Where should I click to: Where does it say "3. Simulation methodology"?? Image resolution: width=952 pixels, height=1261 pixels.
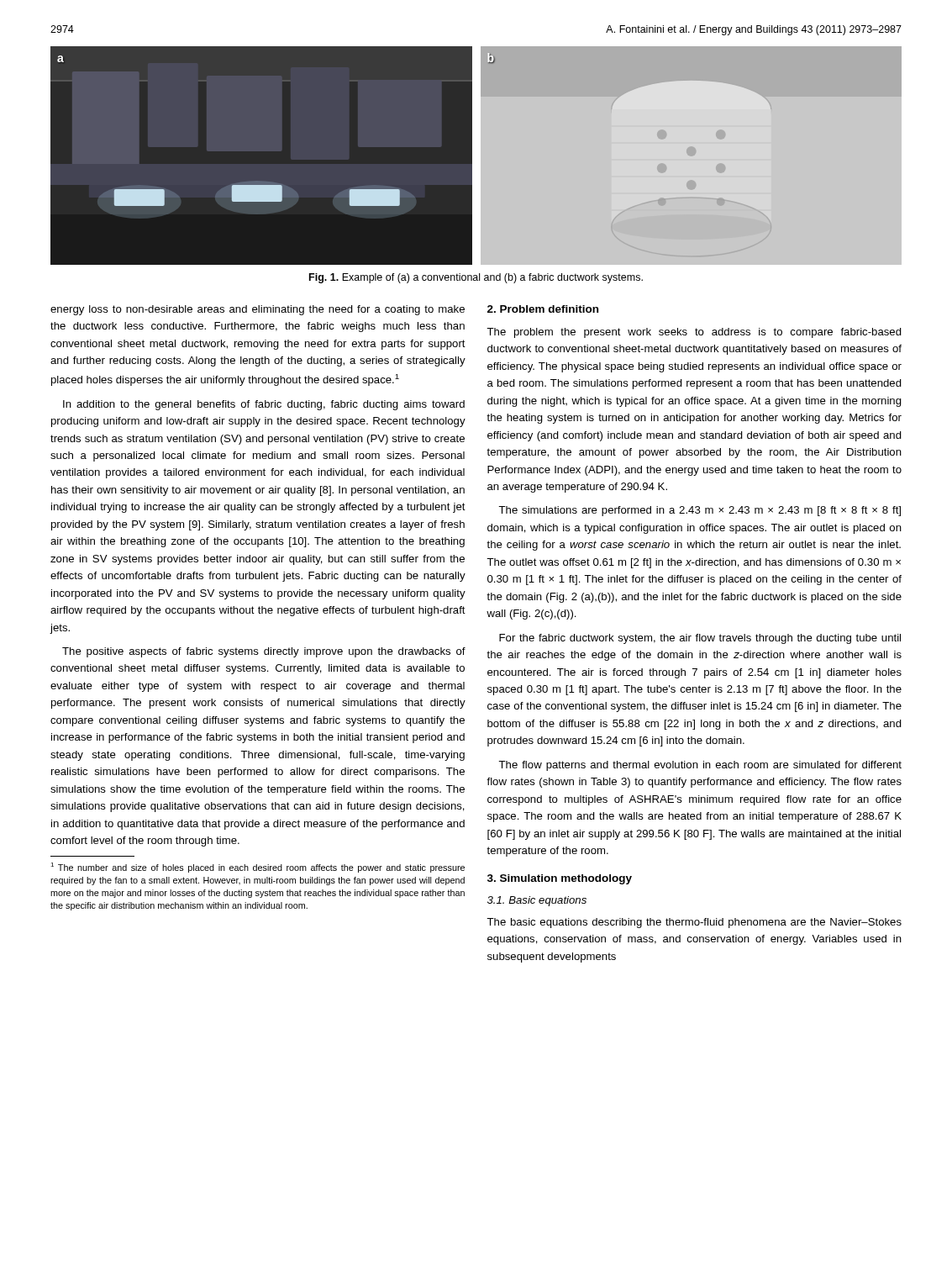click(x=559, y=878)
